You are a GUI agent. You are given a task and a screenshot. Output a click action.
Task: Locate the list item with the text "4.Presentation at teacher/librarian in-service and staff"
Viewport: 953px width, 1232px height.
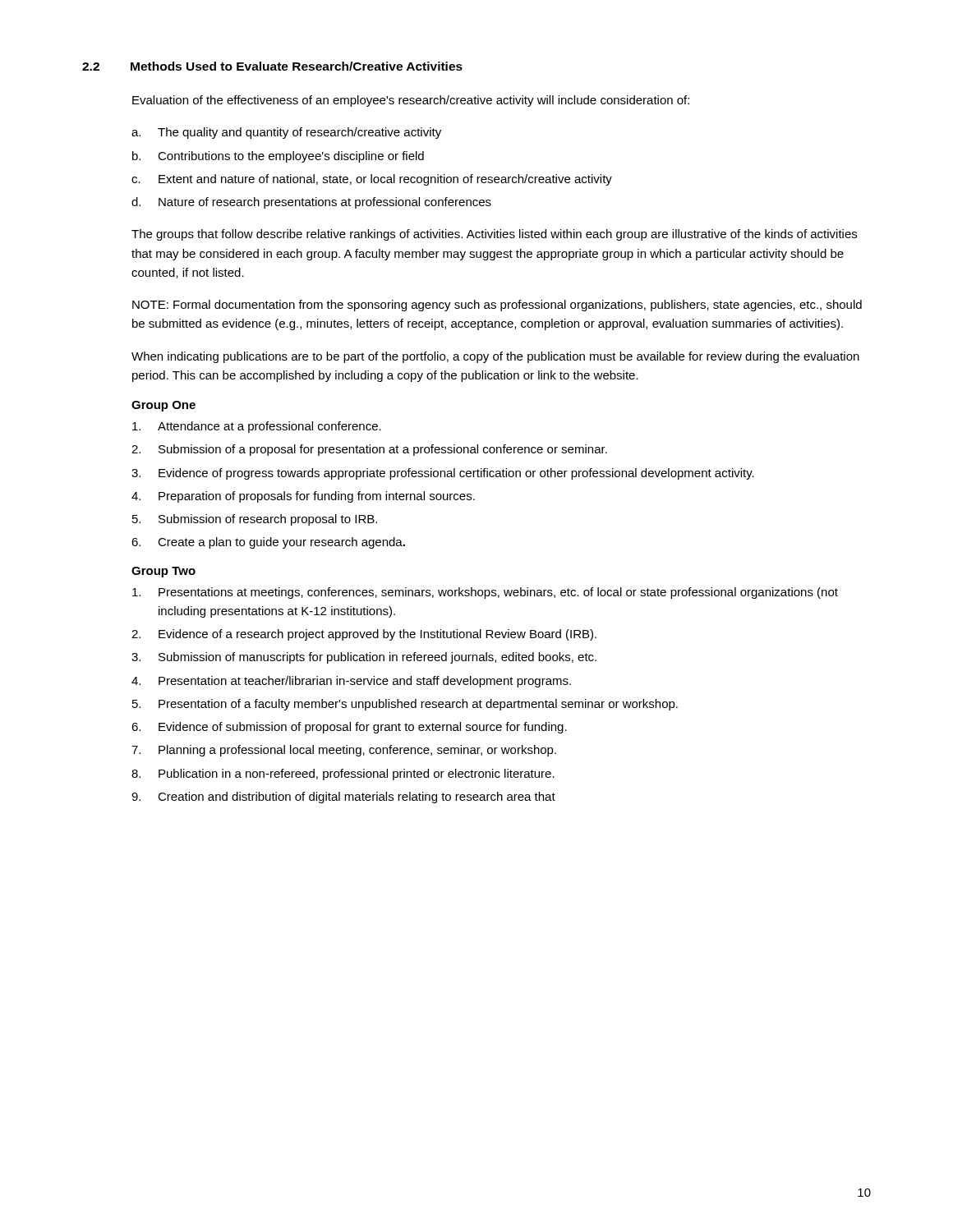click(352, 680)
